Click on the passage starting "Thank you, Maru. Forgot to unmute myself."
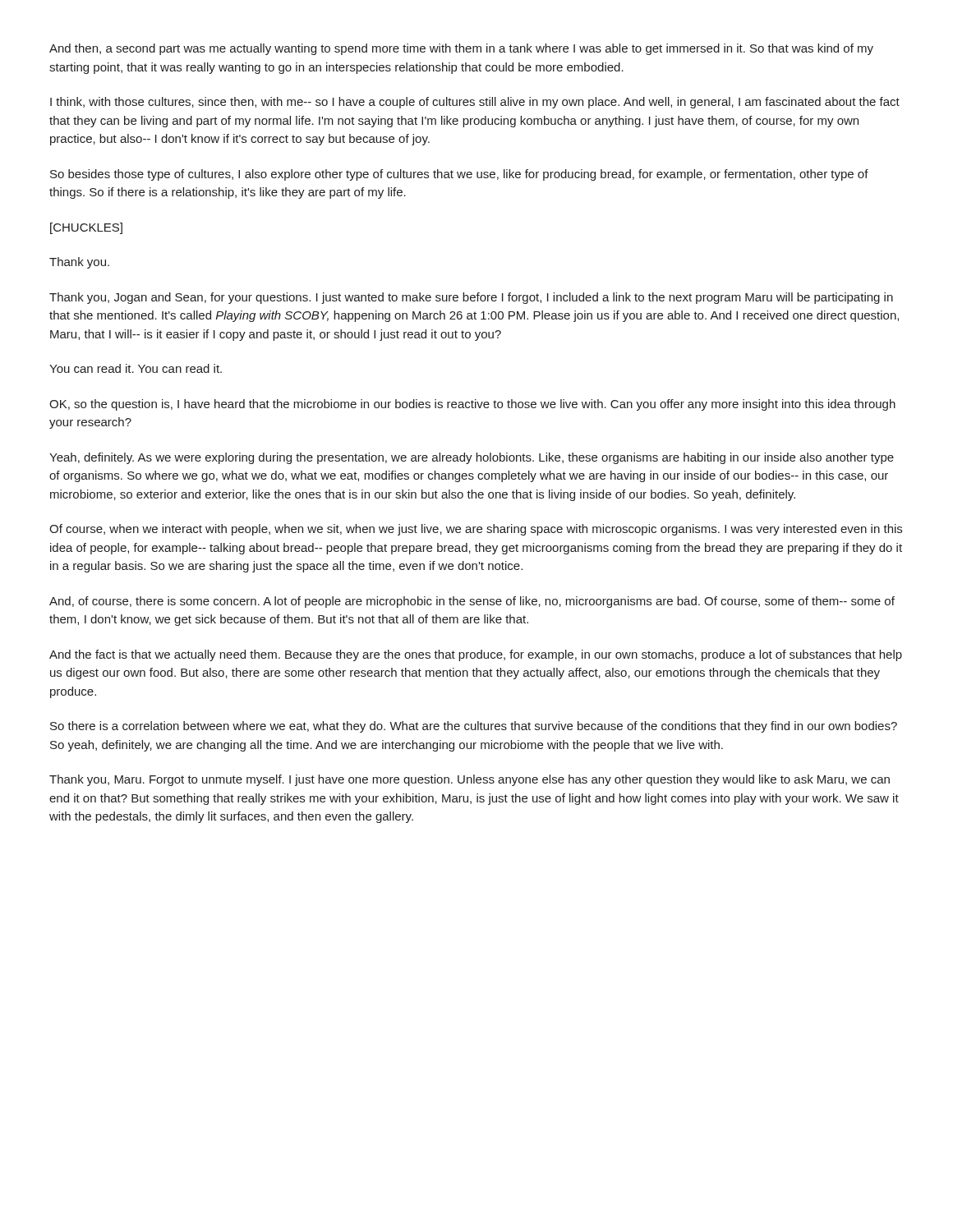The width and height of the screenshot is (953, 1232). point(474,798)
